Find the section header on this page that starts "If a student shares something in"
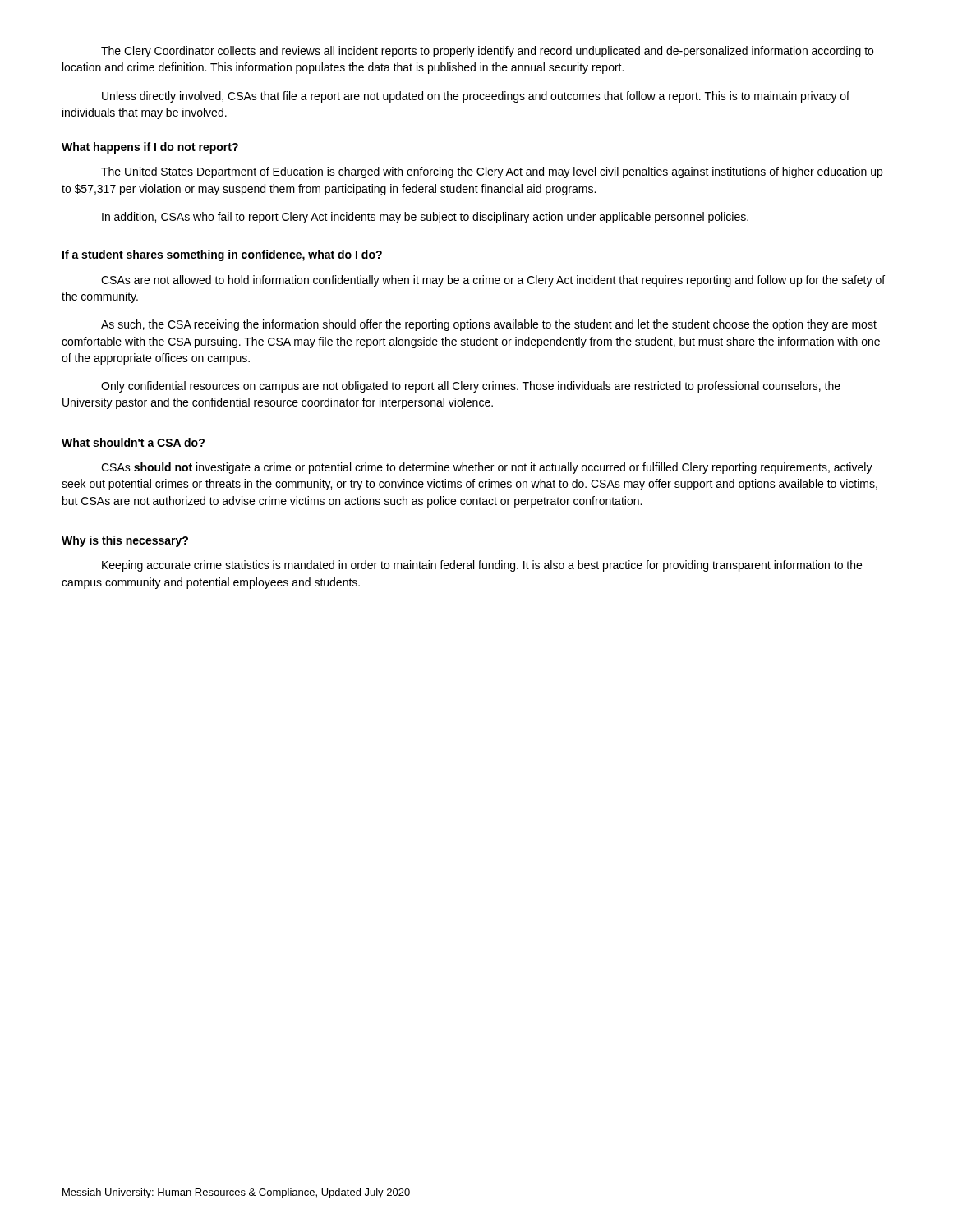This screenshot has height=1232, width=953. pos(222,255)
